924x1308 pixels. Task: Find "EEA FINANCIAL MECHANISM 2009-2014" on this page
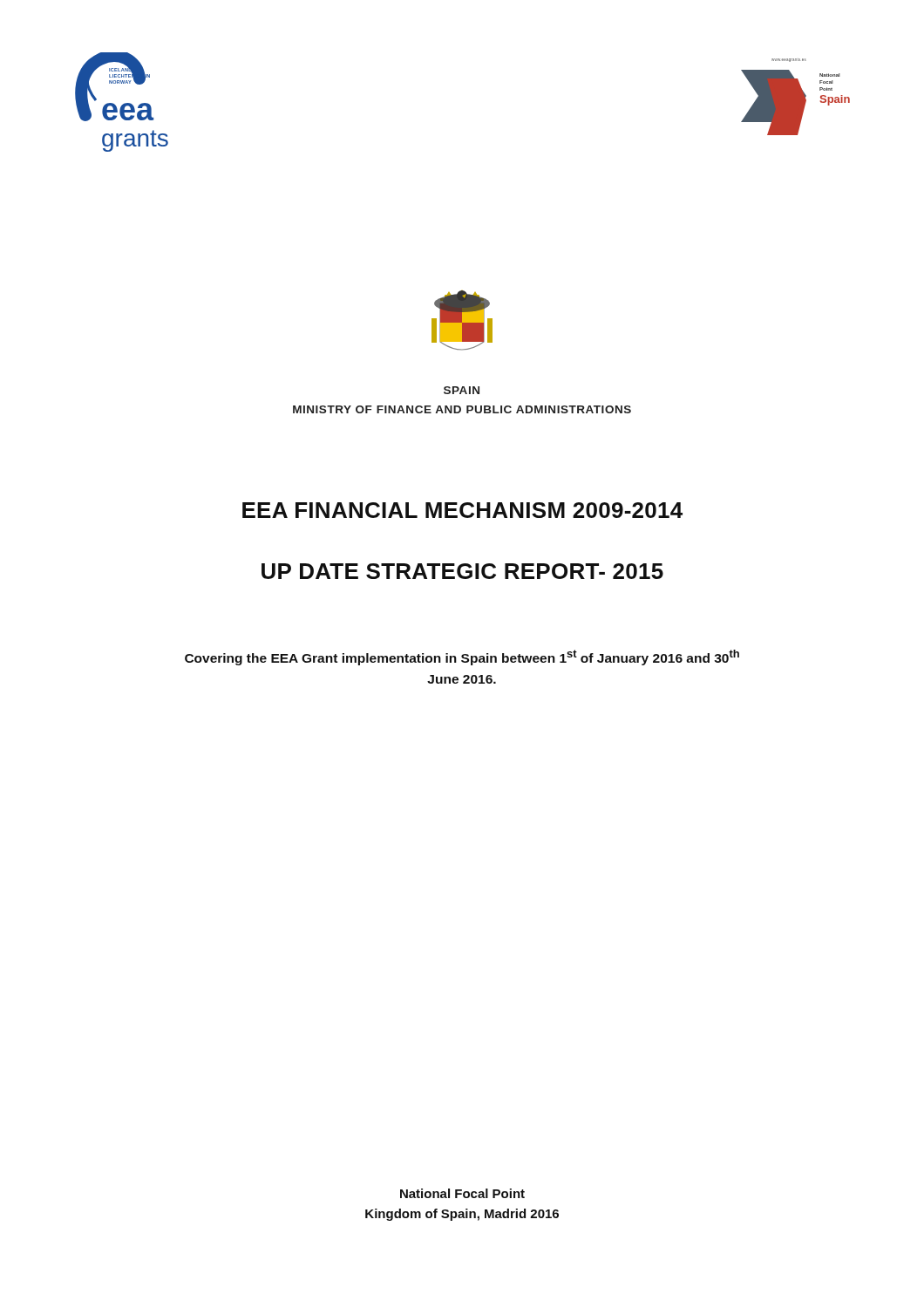tap(462, 510)
